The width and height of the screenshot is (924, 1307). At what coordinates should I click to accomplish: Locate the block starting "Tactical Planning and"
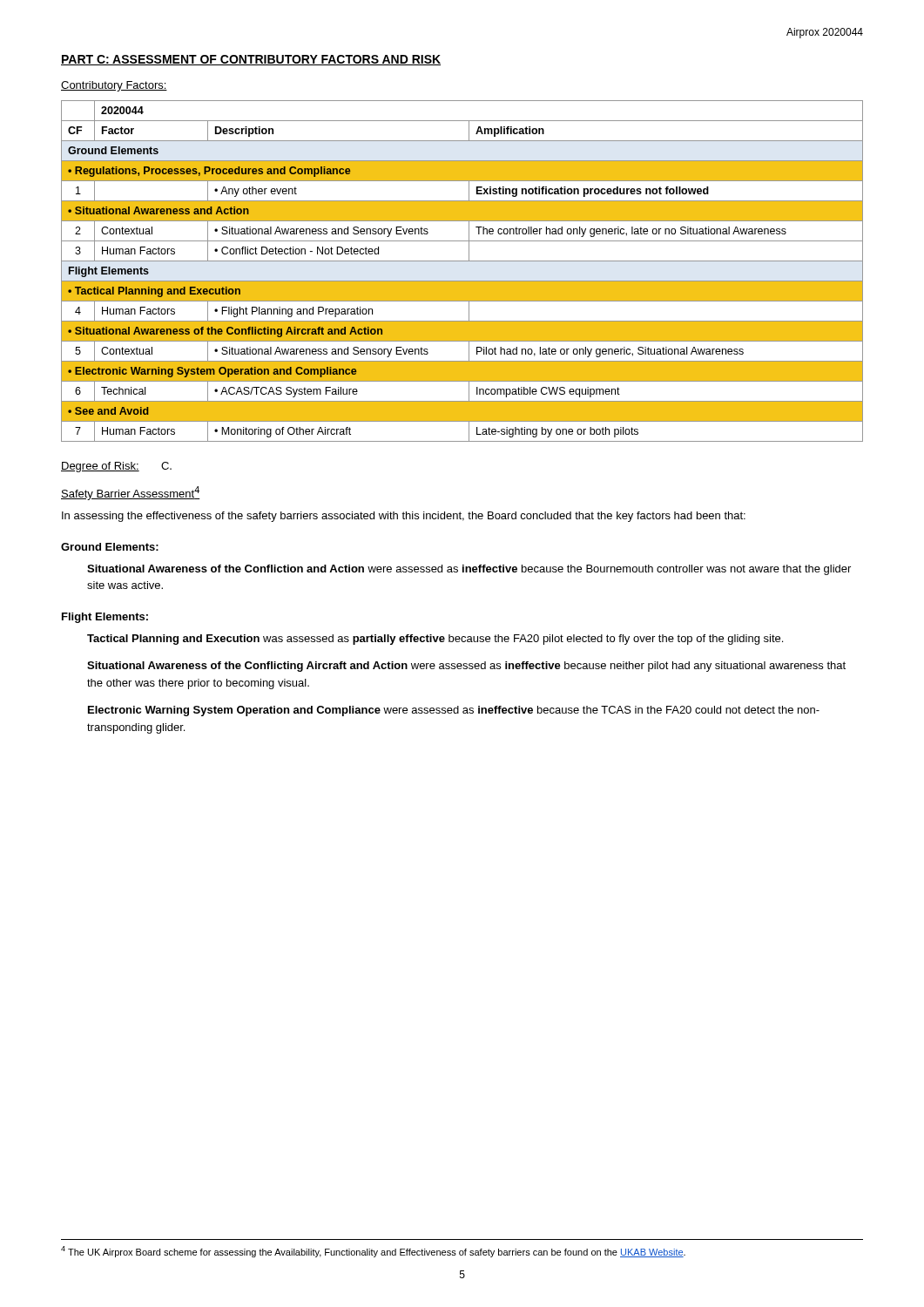436,638
